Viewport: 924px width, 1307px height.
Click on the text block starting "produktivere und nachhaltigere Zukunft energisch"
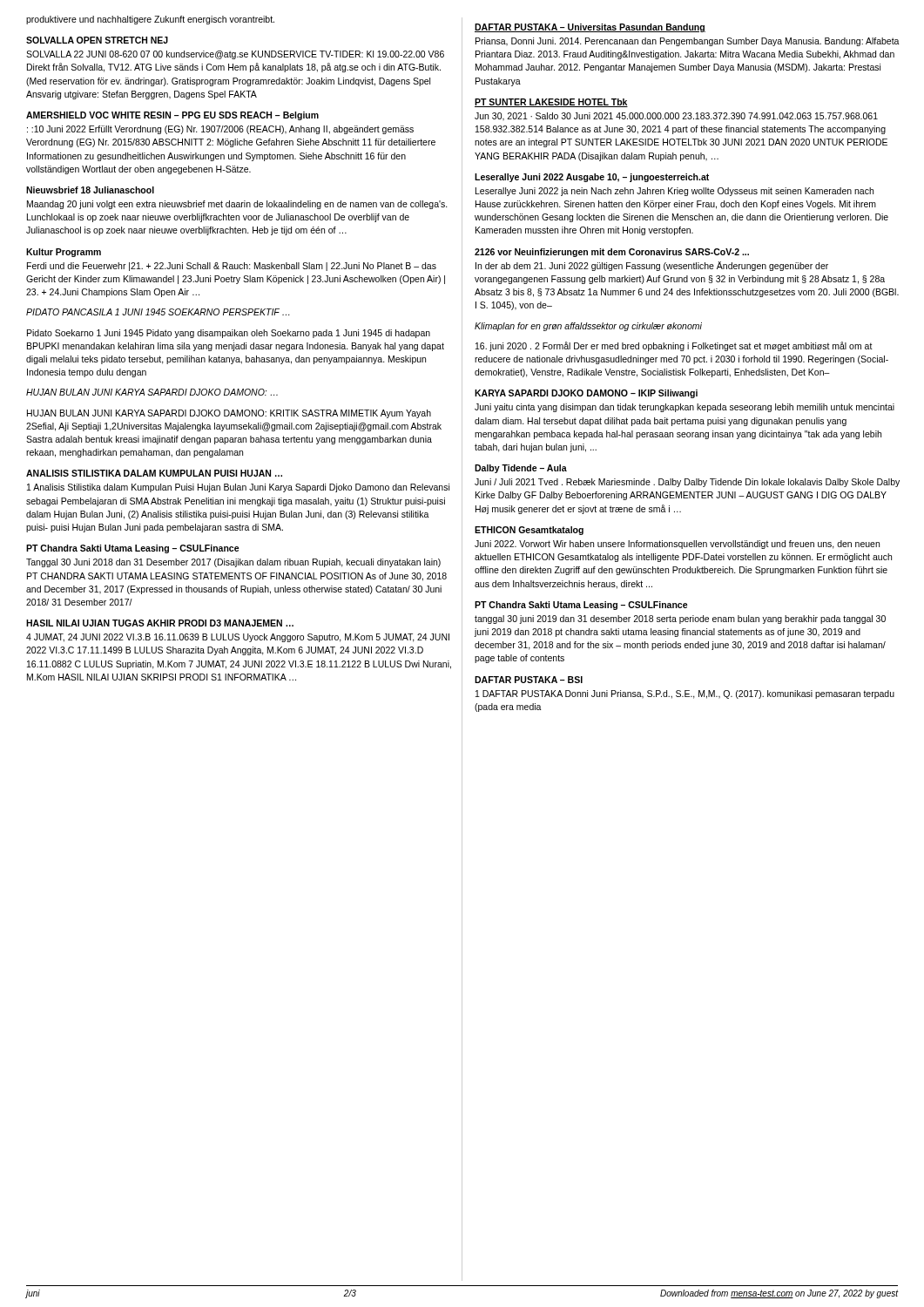(151, 19)
